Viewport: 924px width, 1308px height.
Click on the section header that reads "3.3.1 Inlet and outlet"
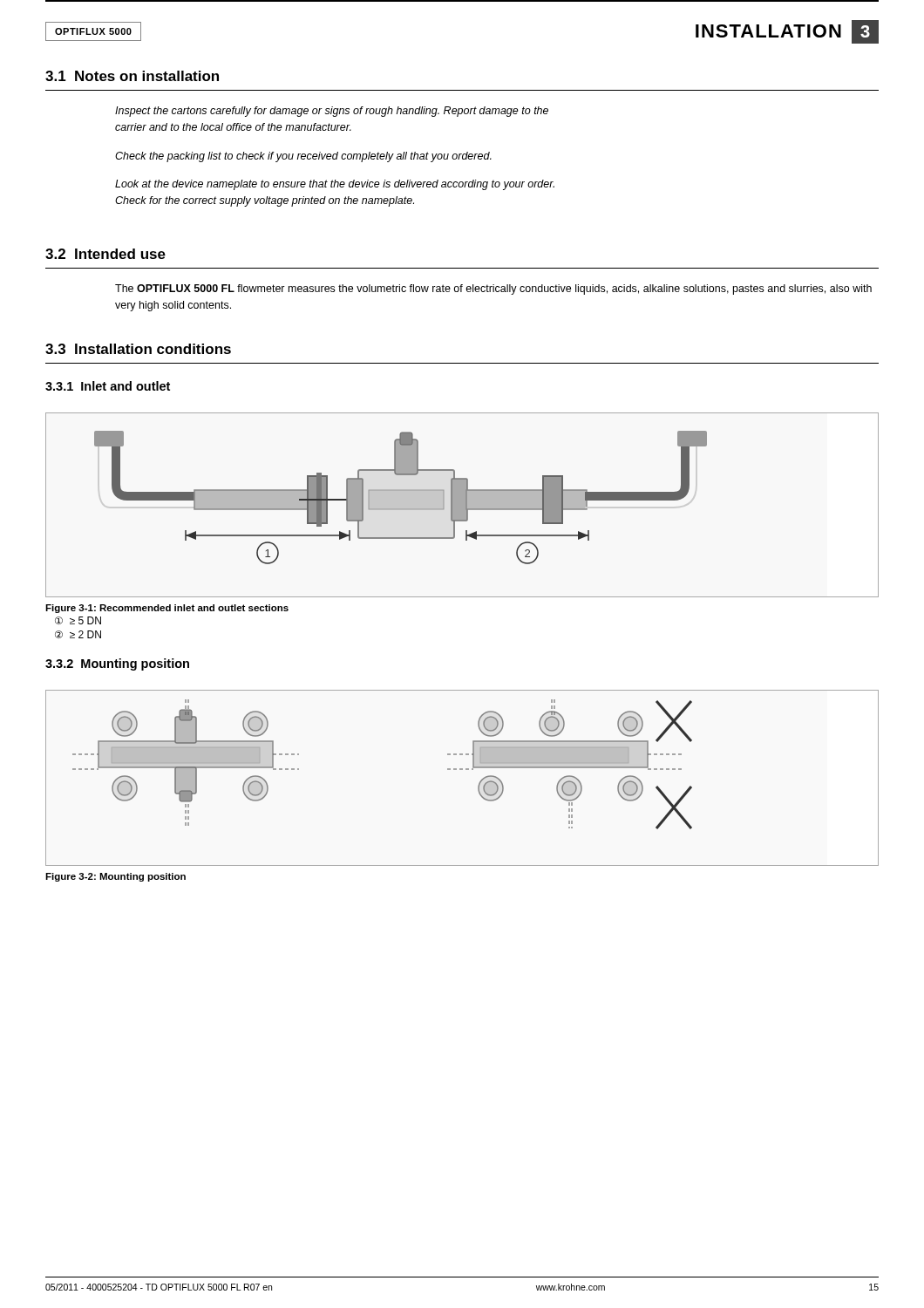[108, 387]
